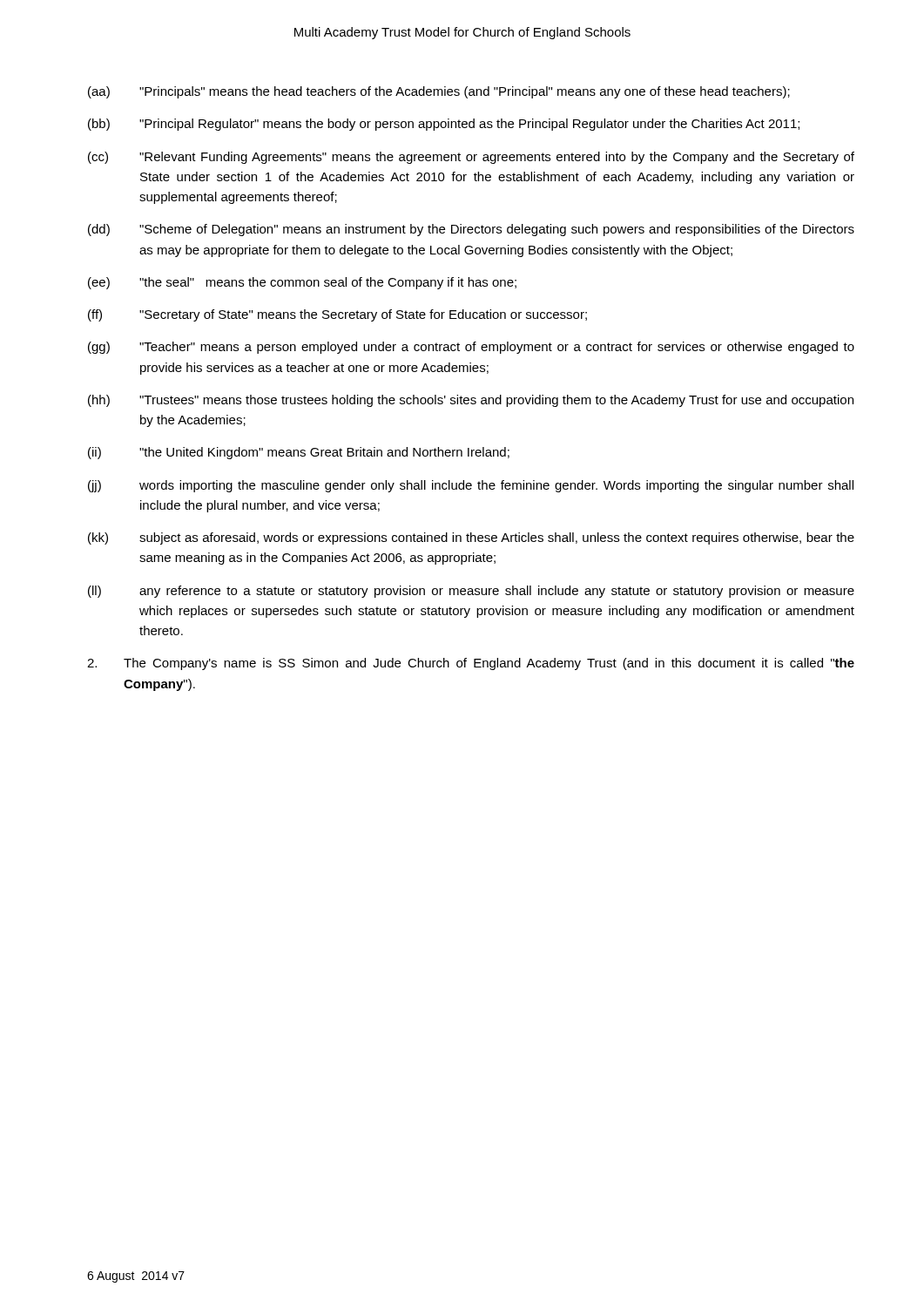Select the list item containing "(hh) "Trustees" means those"

point(471,409)
